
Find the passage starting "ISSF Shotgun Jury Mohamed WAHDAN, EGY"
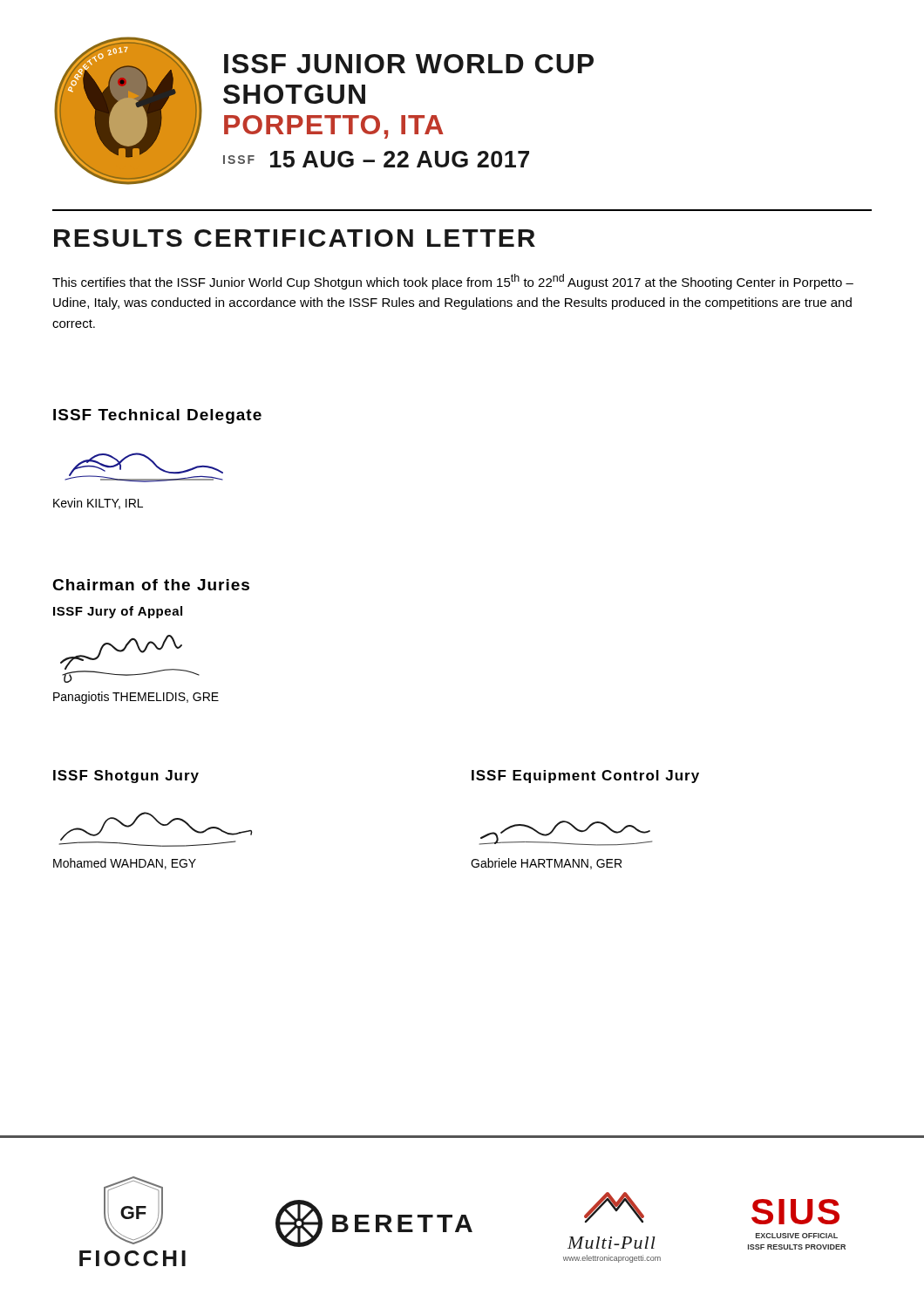tap(157, 819)
